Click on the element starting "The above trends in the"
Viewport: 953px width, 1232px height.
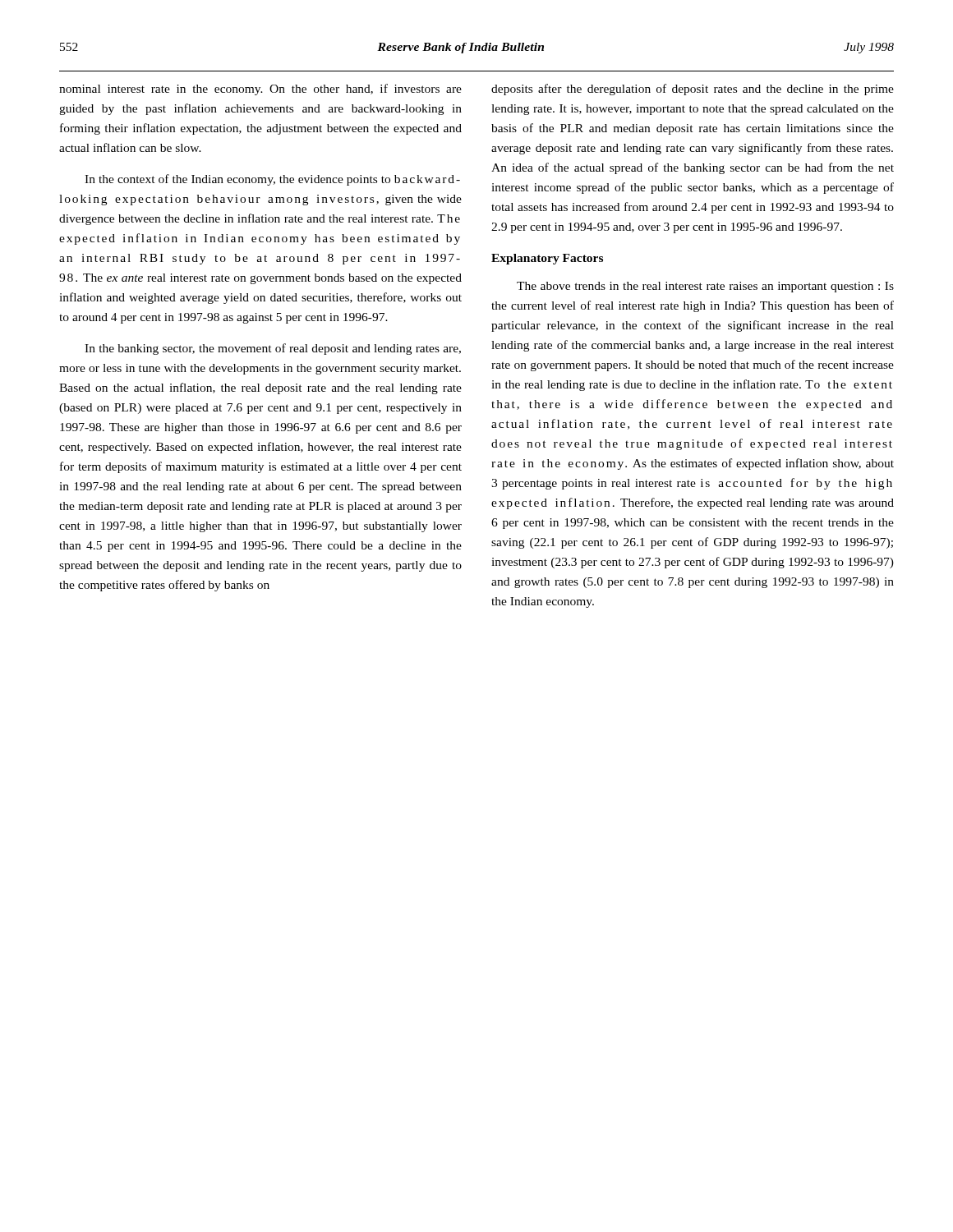tap(693, 444)
